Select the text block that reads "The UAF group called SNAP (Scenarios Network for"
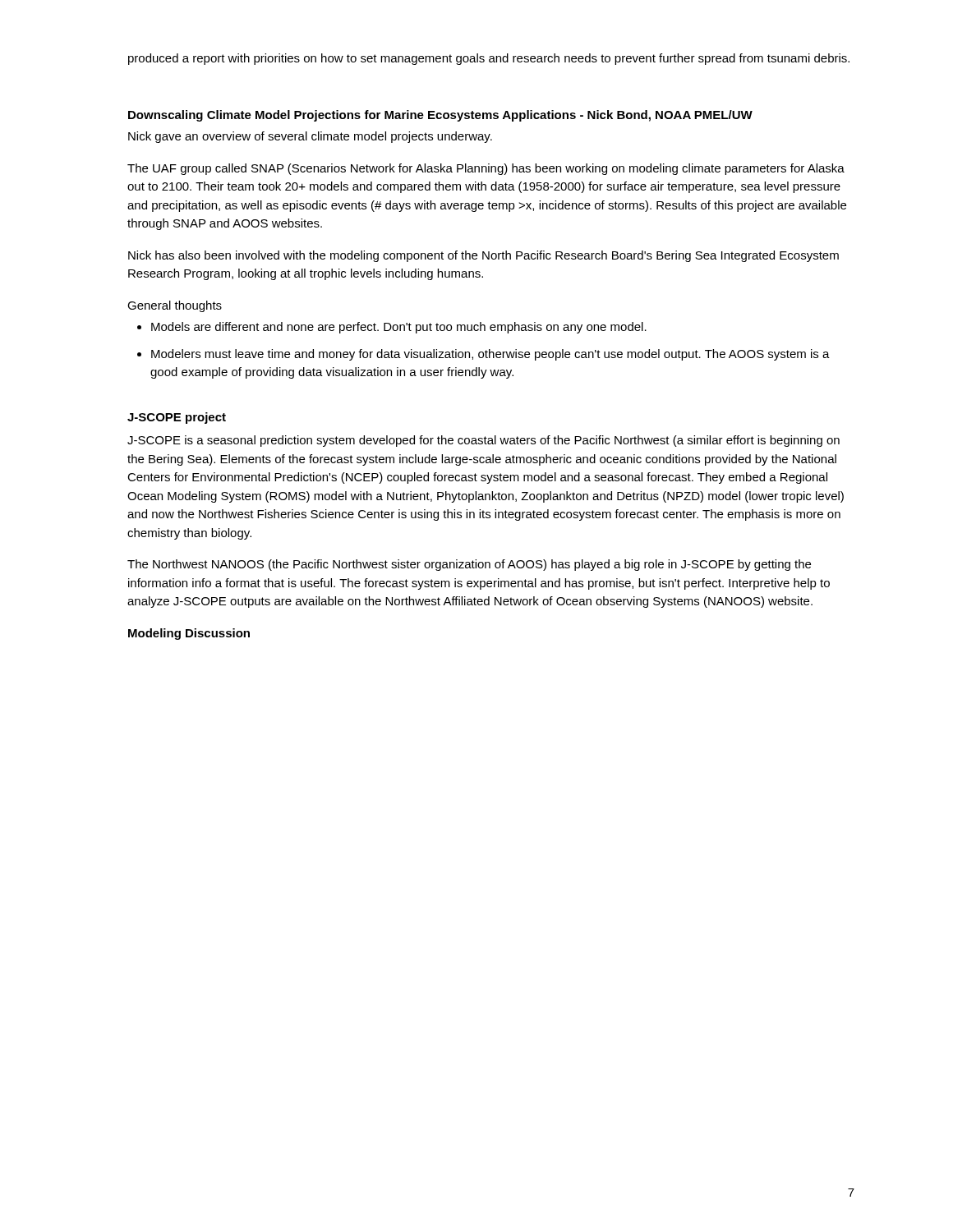 pos(491,196)
